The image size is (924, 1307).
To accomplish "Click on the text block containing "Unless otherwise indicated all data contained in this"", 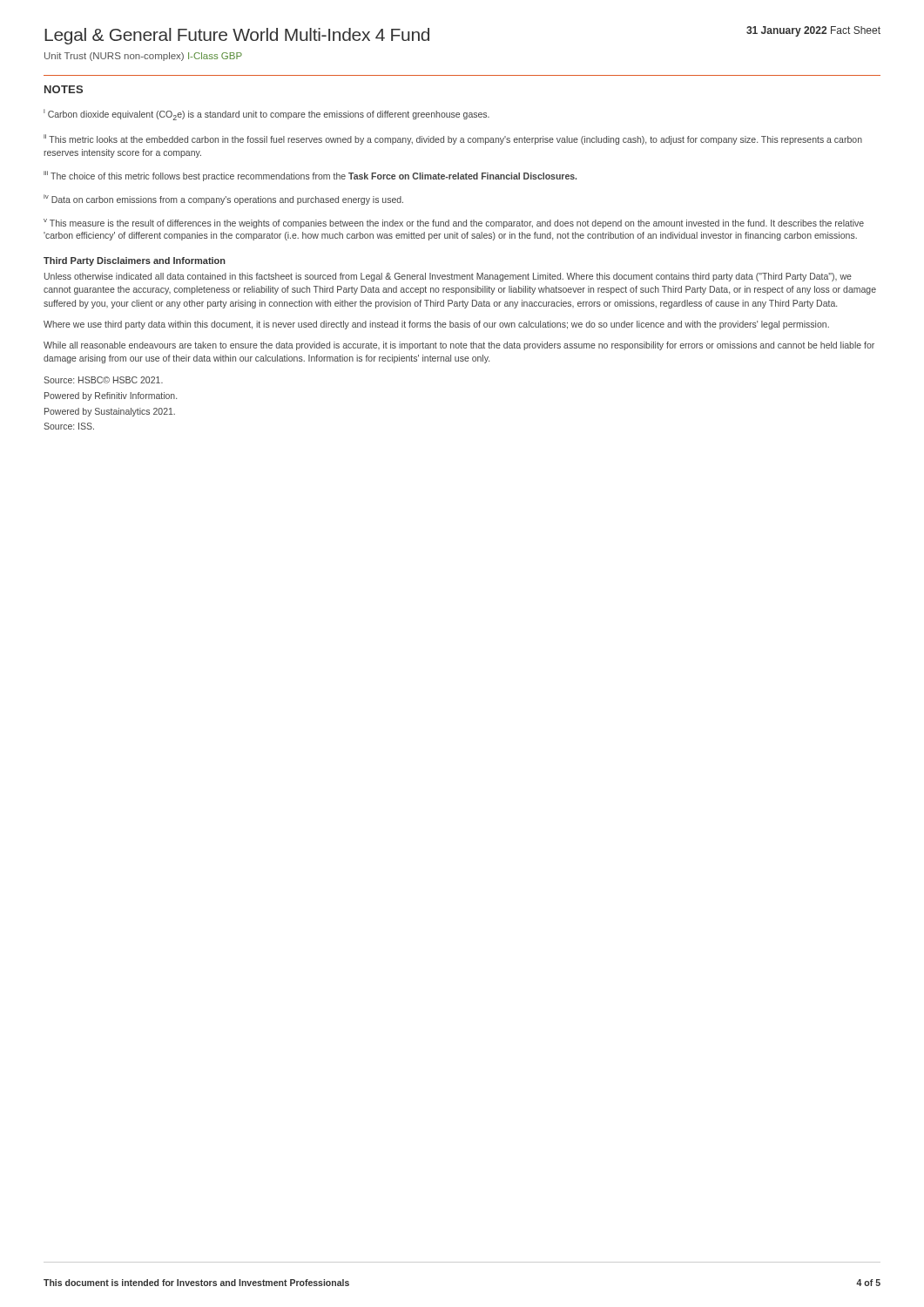I will (x=460, y=290).
